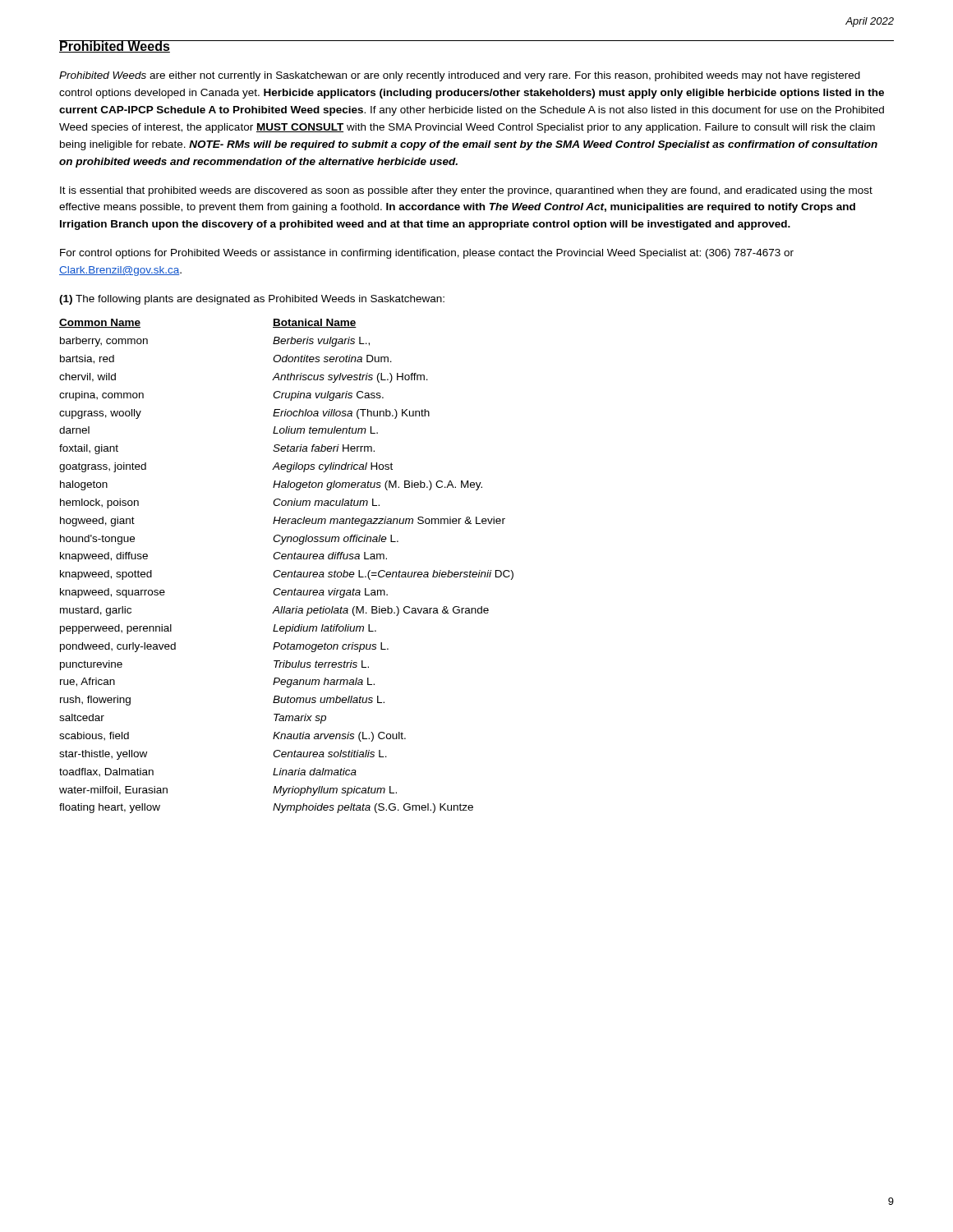Locate the passage starting "For control options for"

click(426, 261)
